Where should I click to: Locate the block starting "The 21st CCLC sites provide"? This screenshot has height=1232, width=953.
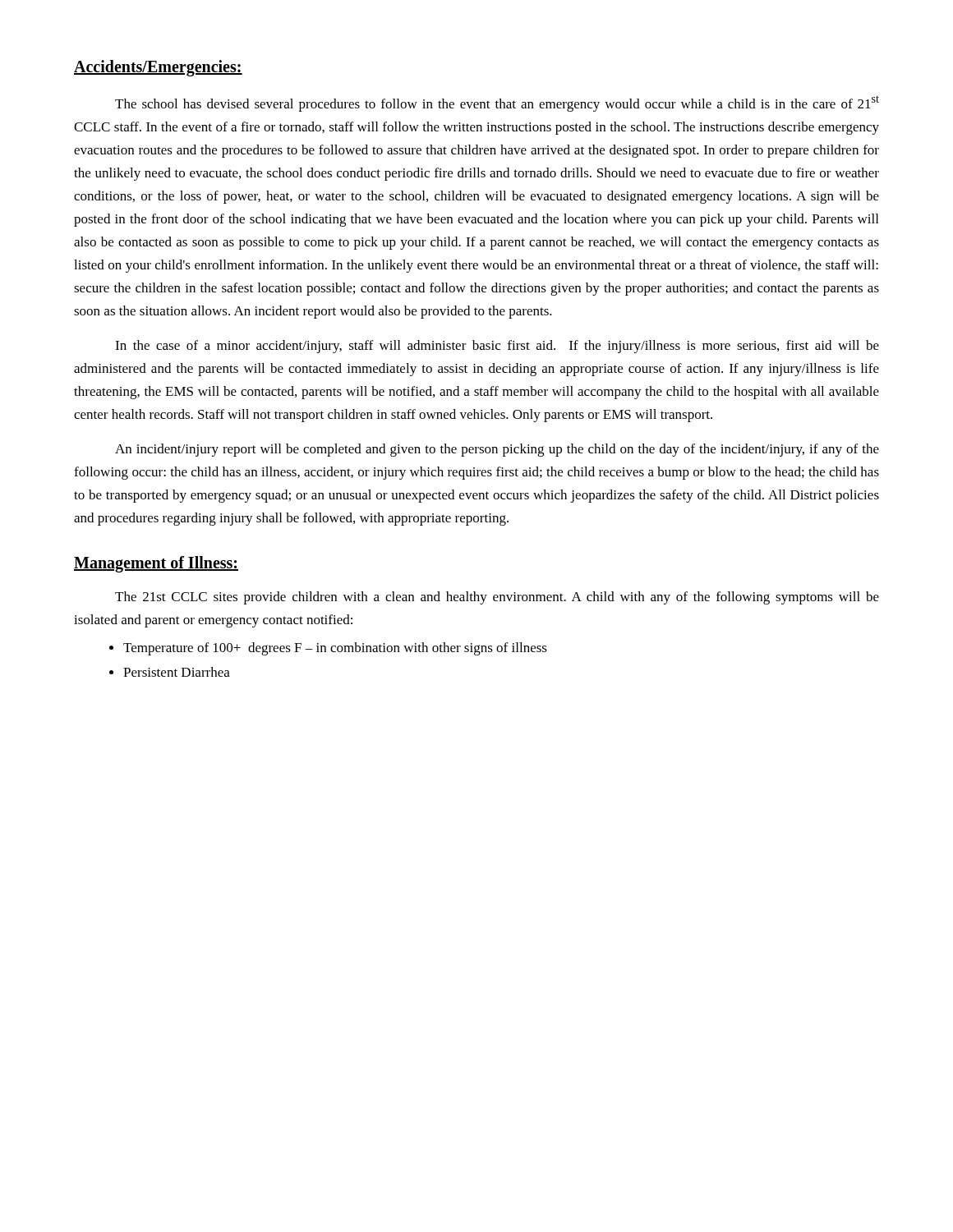click(x=476, y=608)
